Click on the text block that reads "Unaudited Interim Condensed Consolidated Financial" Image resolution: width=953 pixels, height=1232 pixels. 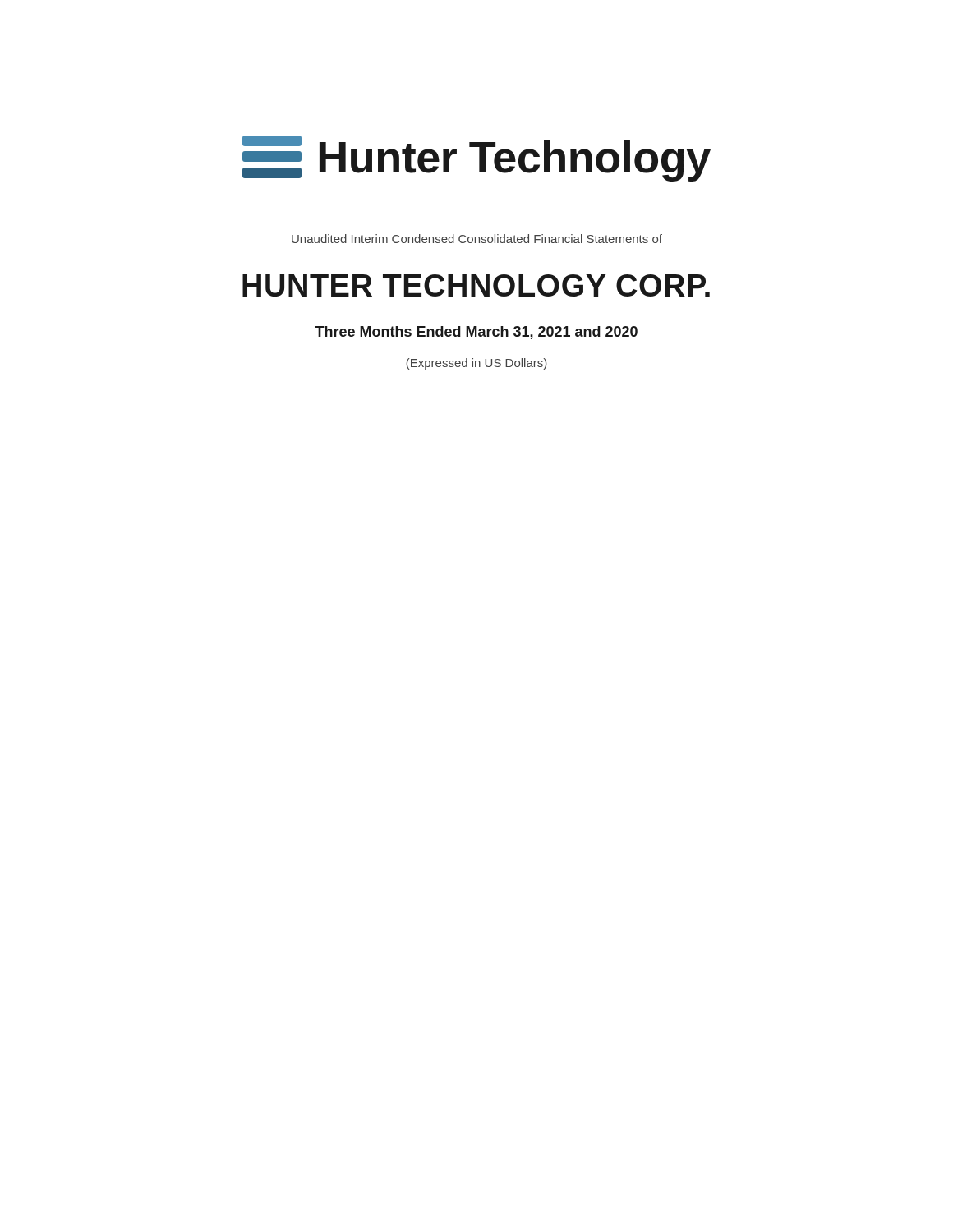[x=476, y=239]
